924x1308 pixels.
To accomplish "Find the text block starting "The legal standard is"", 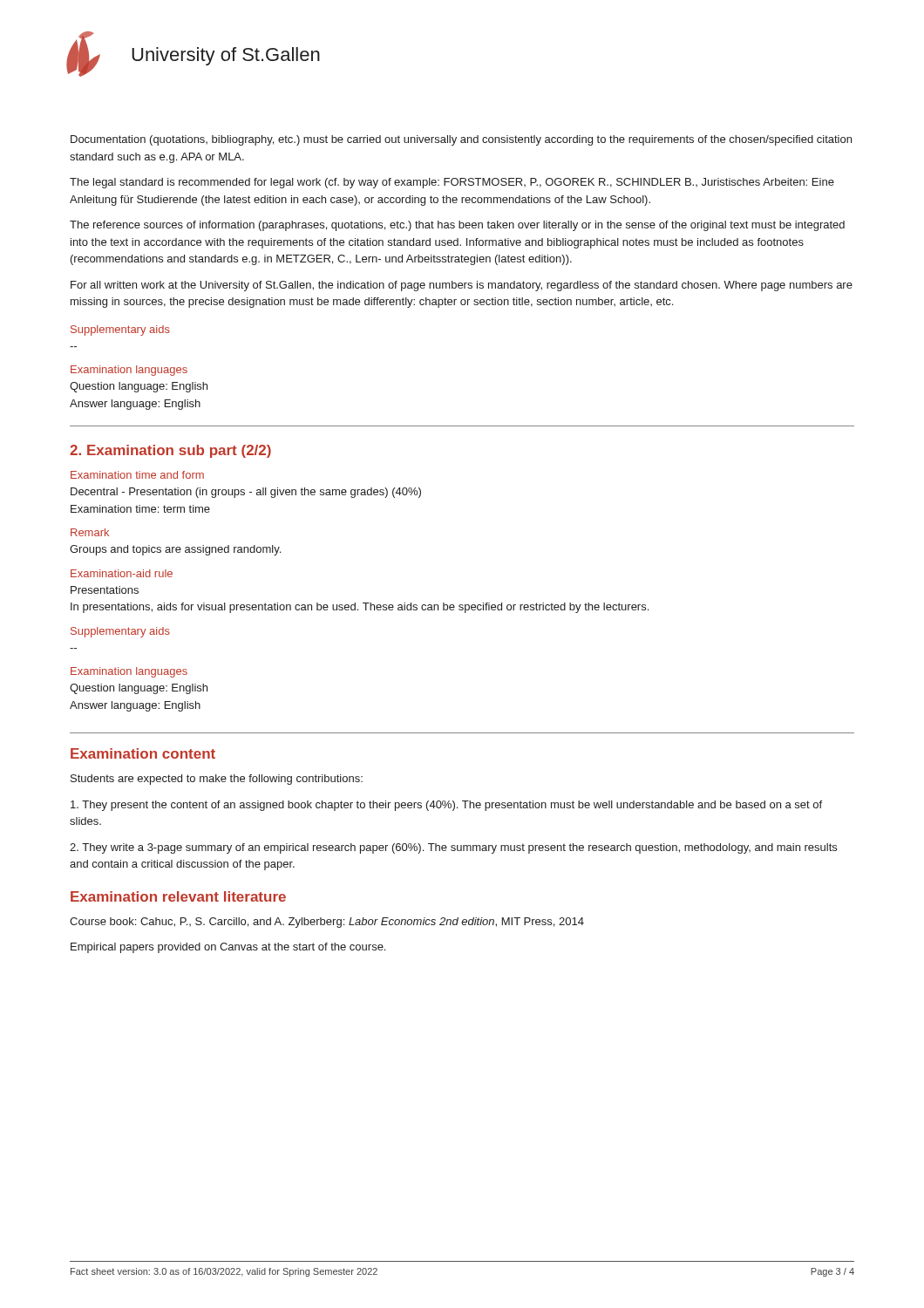I will pos(452,190).
